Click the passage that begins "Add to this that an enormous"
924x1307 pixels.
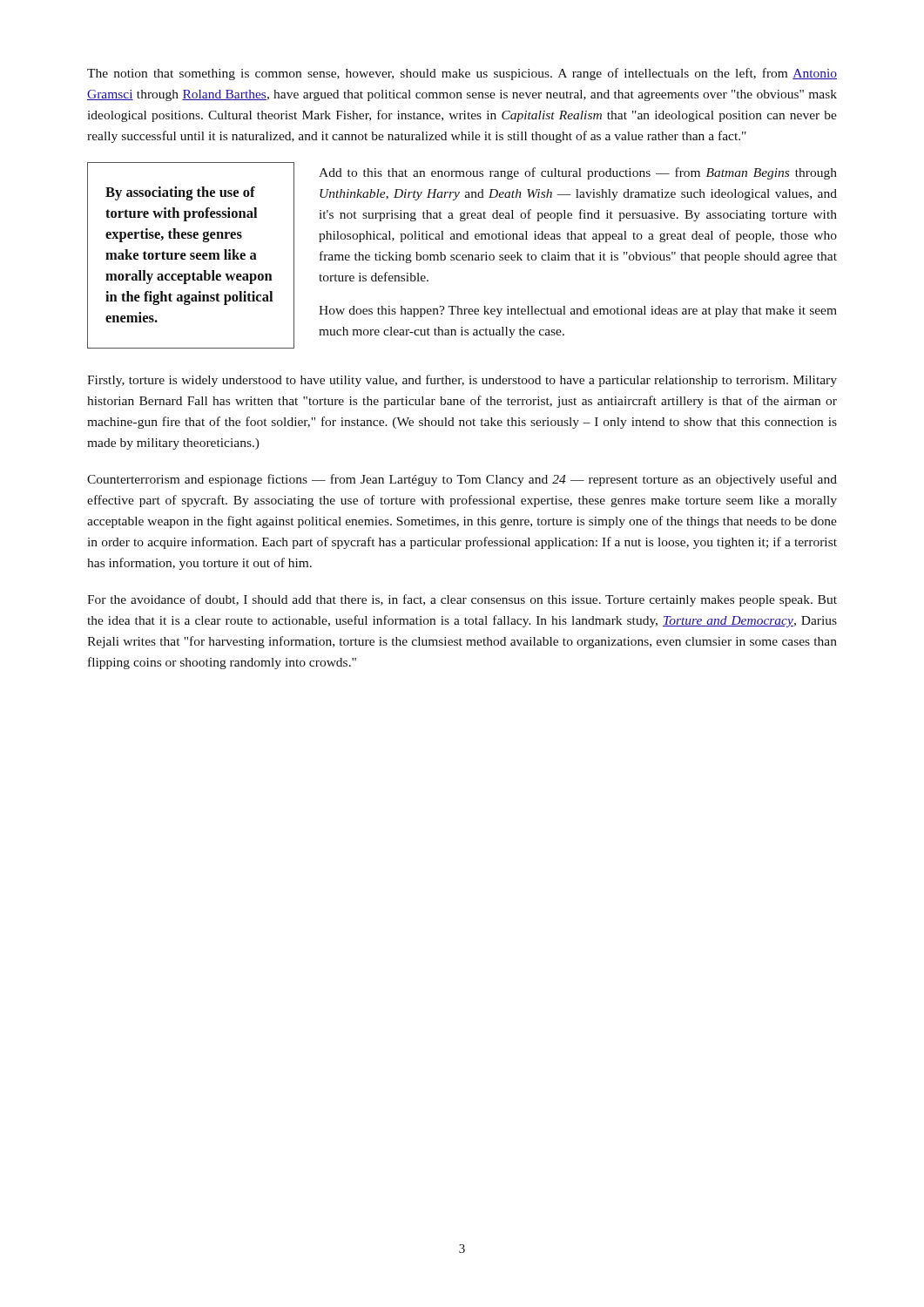tap(578, 252)
